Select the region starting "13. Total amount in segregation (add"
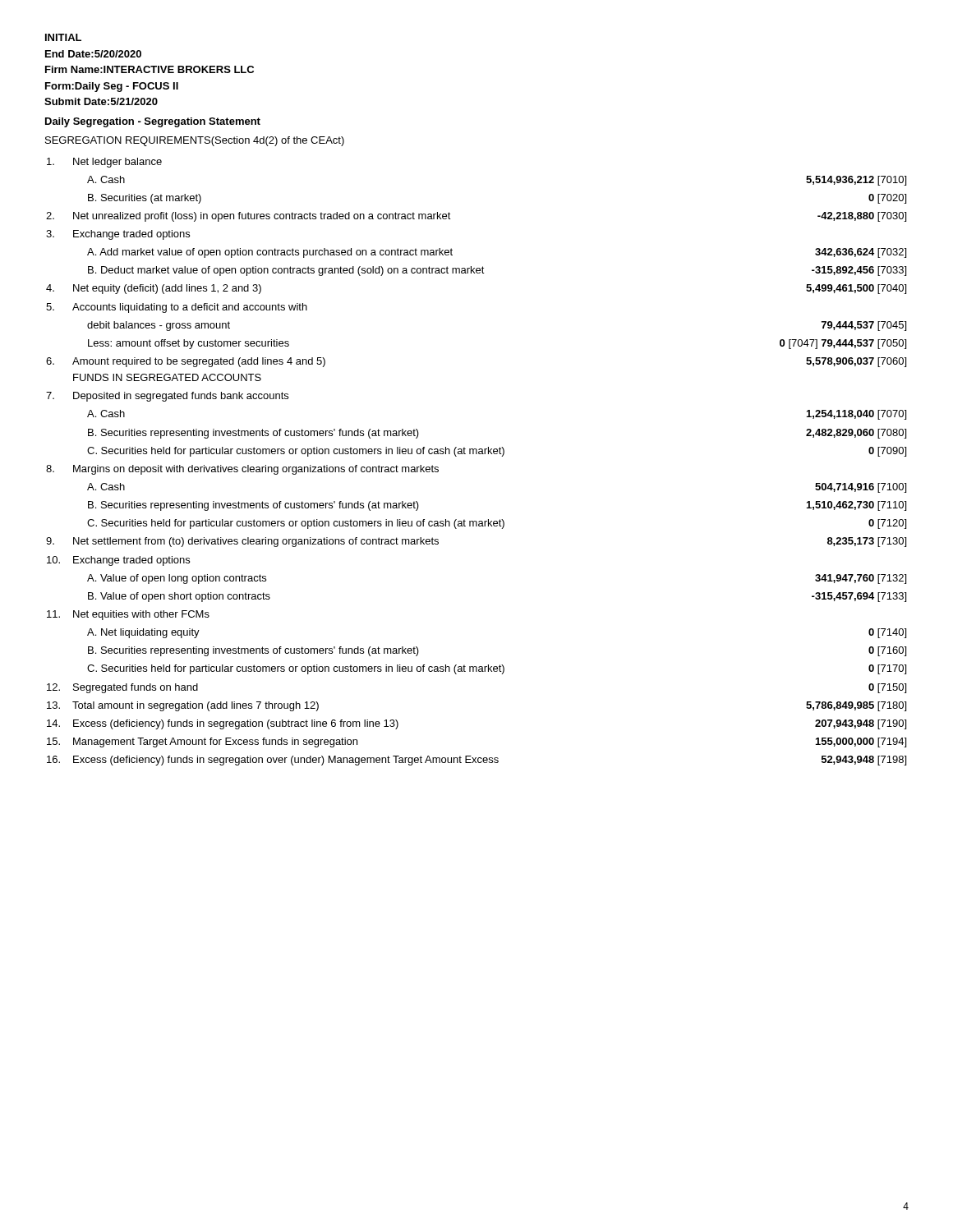The height and width of the screenshot is (1232, 953). pos(196,706)
